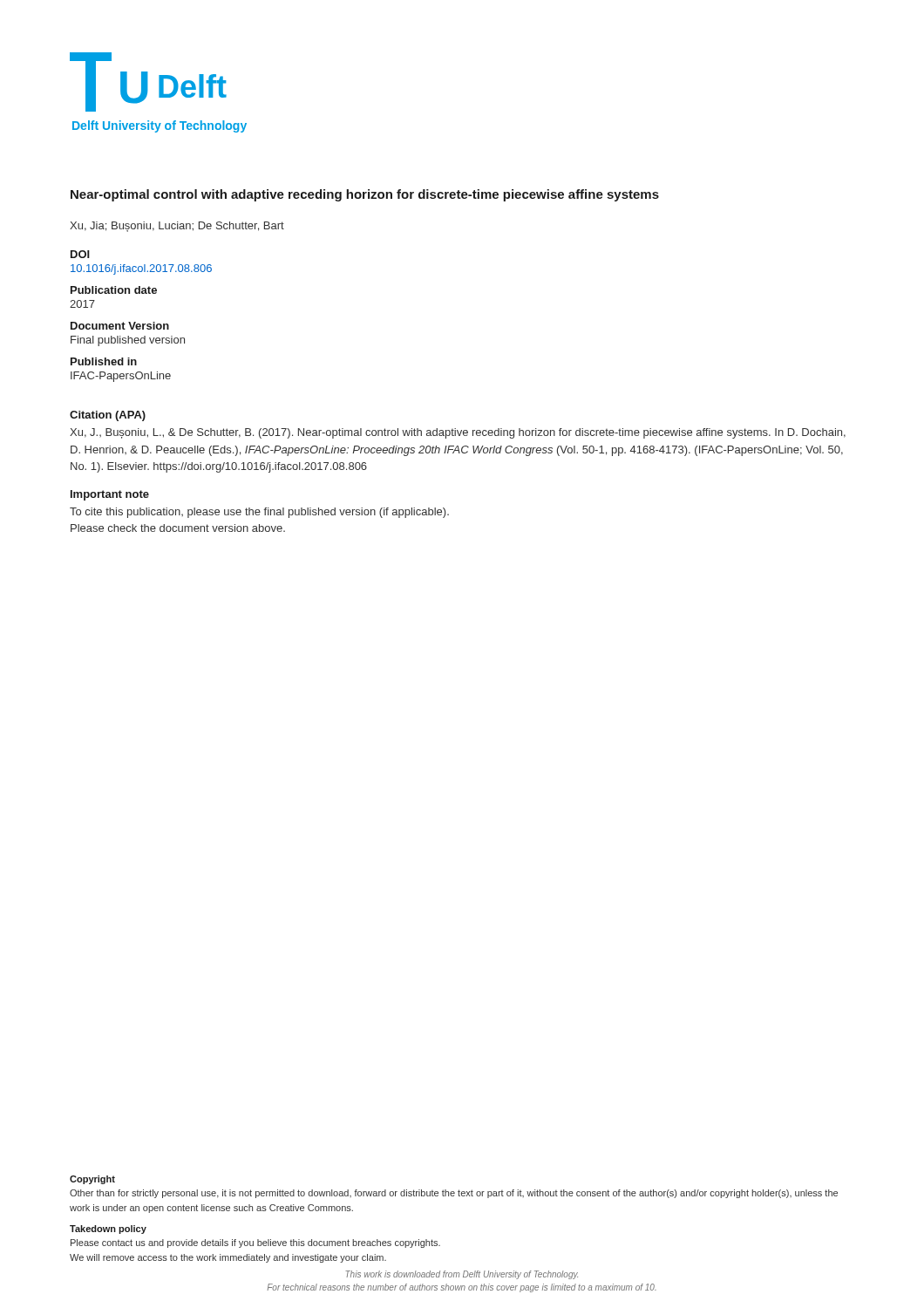The image size is (924, 1308).
Task: Click a logo
Action: (462, 83)
